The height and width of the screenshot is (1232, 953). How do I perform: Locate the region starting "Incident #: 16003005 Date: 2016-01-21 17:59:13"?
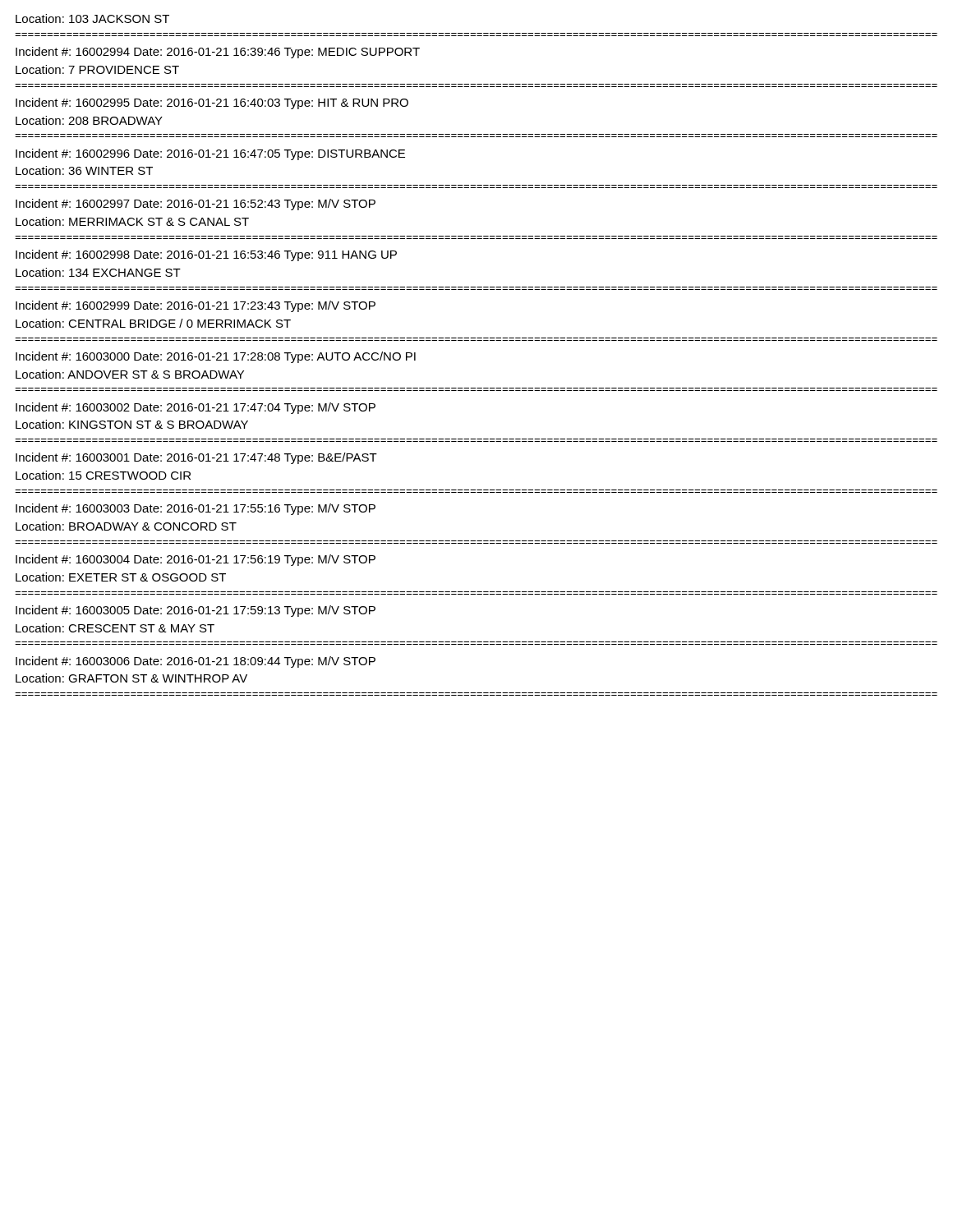pos(195,619)
